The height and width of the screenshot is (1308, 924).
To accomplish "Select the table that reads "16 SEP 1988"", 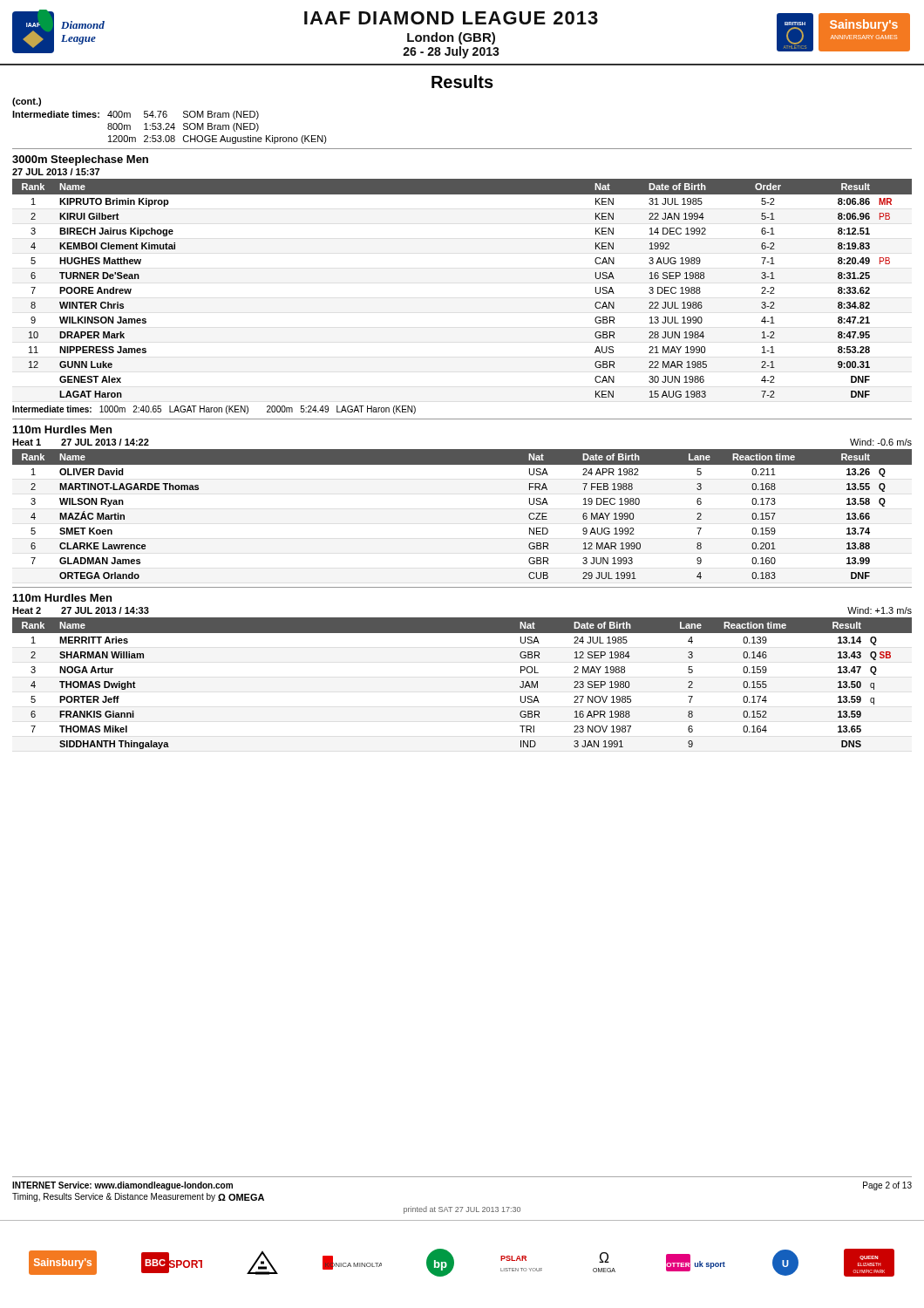I will [462, 290].
